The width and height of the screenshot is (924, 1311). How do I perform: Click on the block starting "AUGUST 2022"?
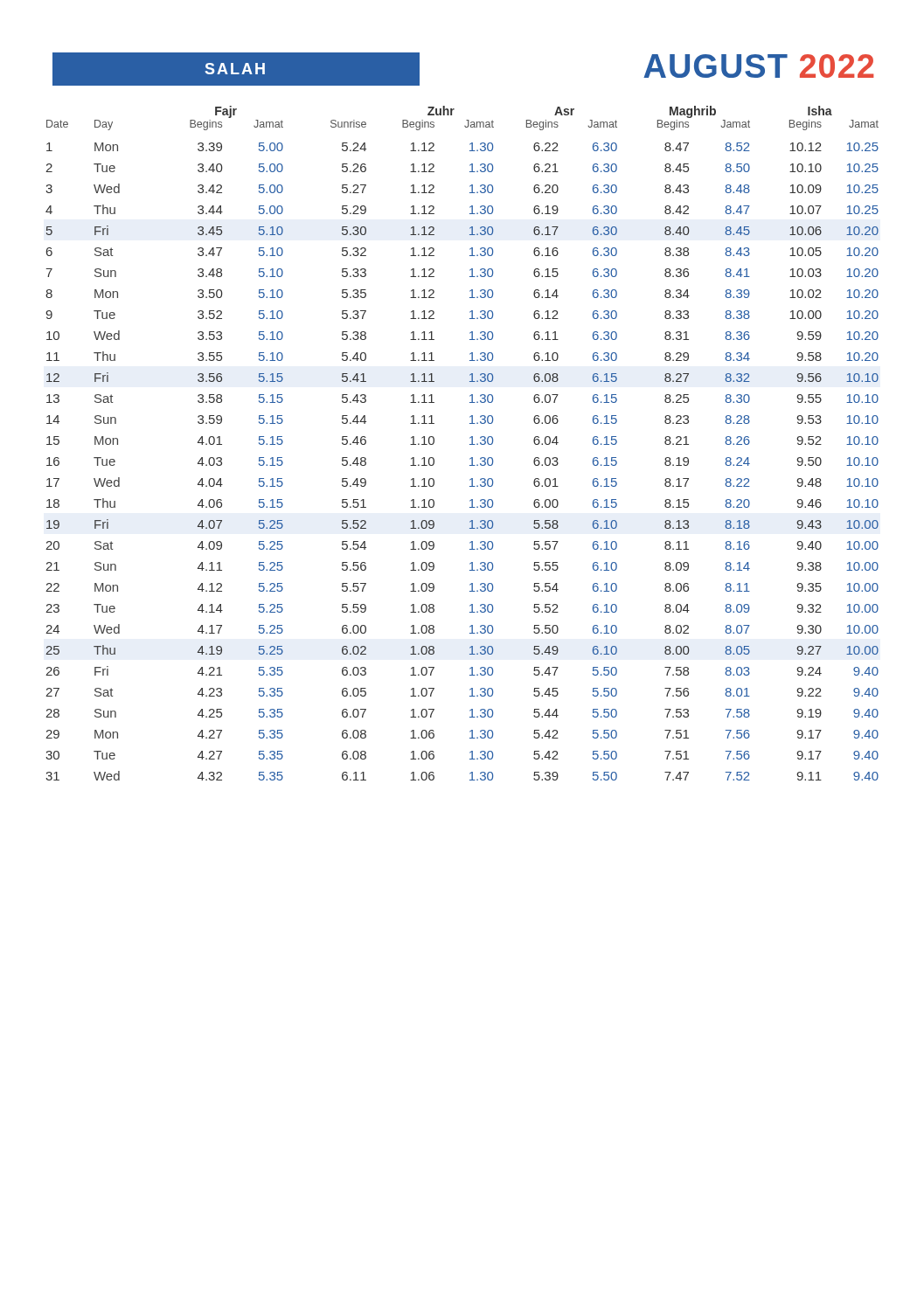(x=759, y=66)
